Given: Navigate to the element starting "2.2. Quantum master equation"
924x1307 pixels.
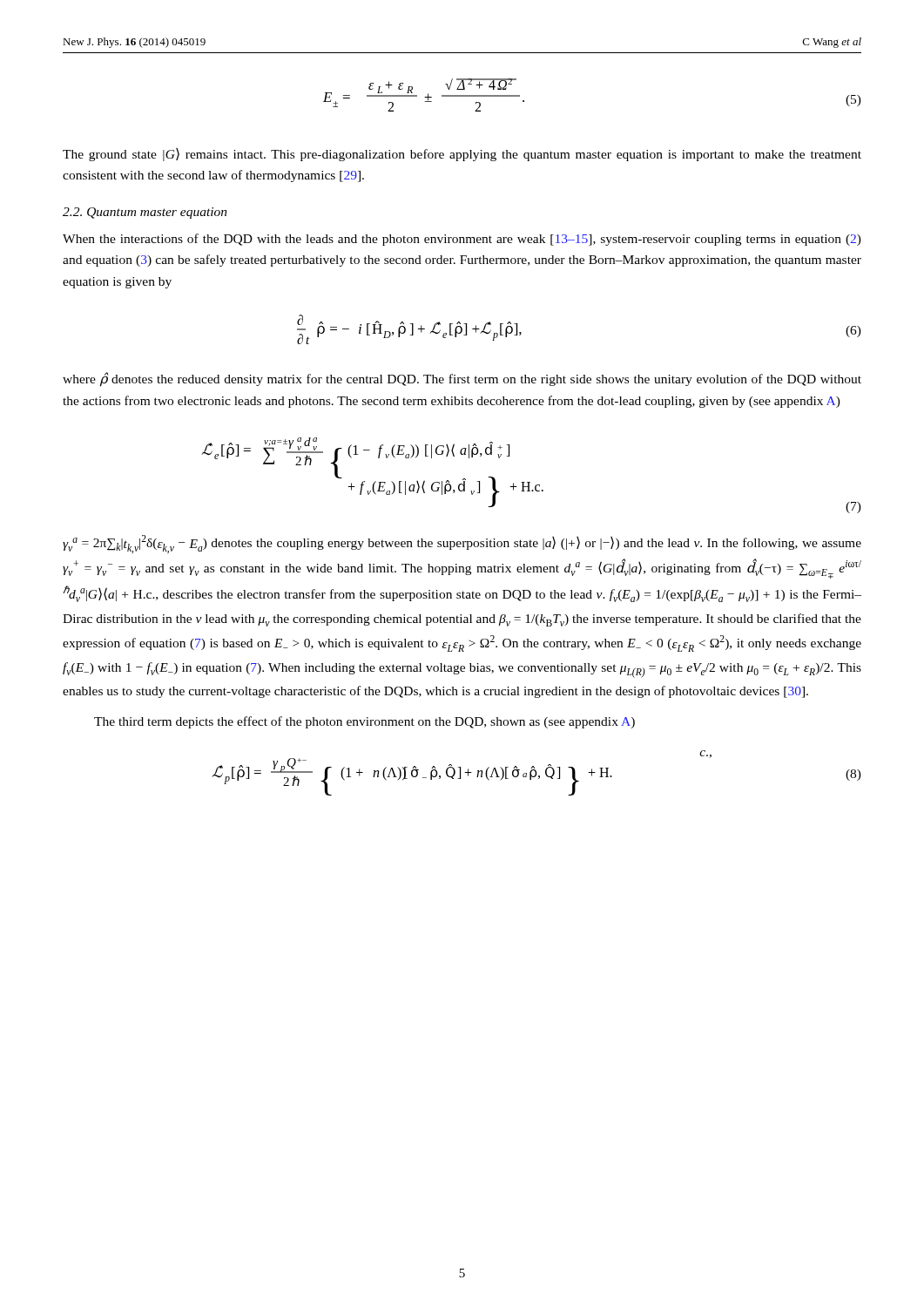Looking at the screenshot, I should point(145,211).
